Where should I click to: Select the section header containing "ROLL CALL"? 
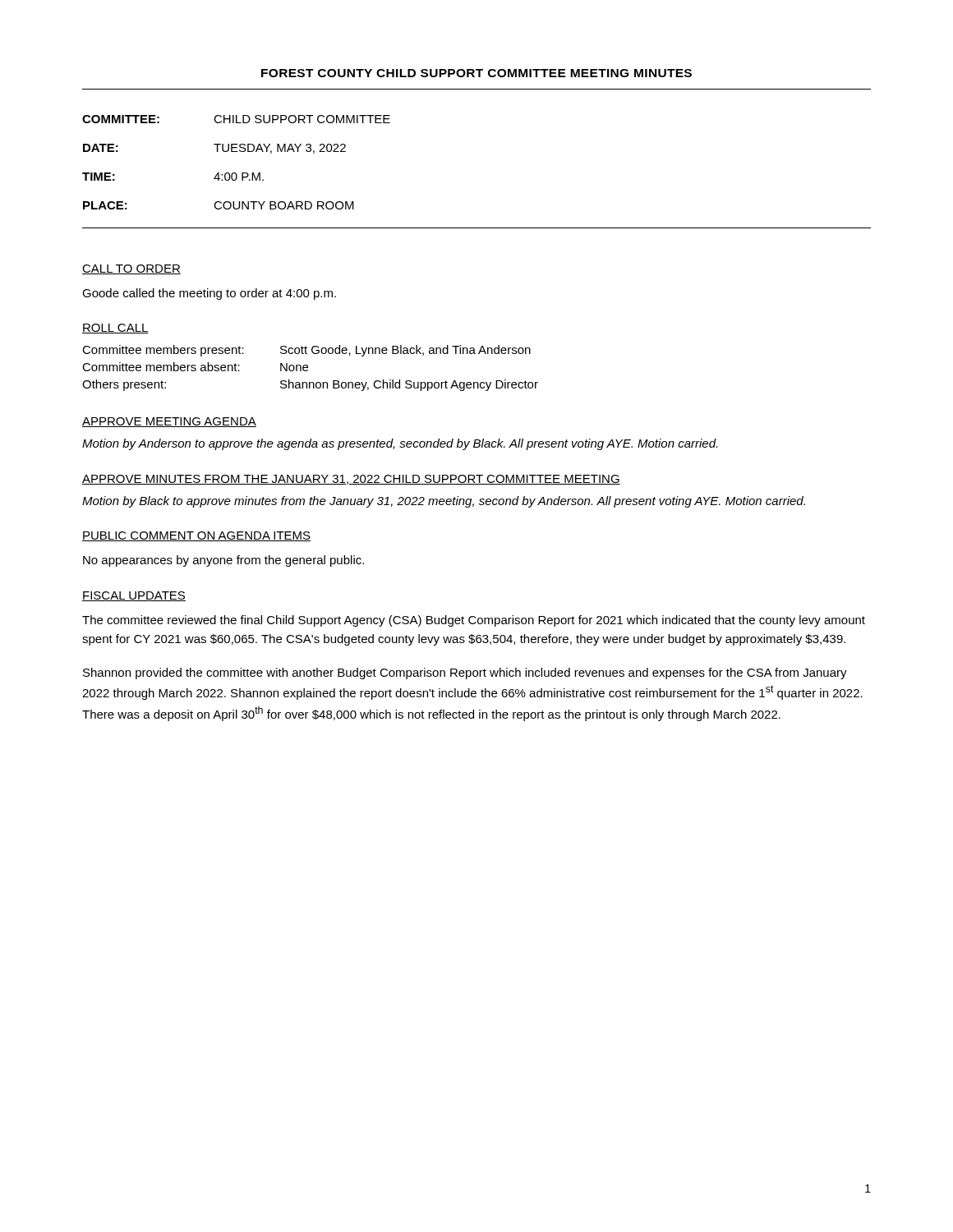click(115, 328)
